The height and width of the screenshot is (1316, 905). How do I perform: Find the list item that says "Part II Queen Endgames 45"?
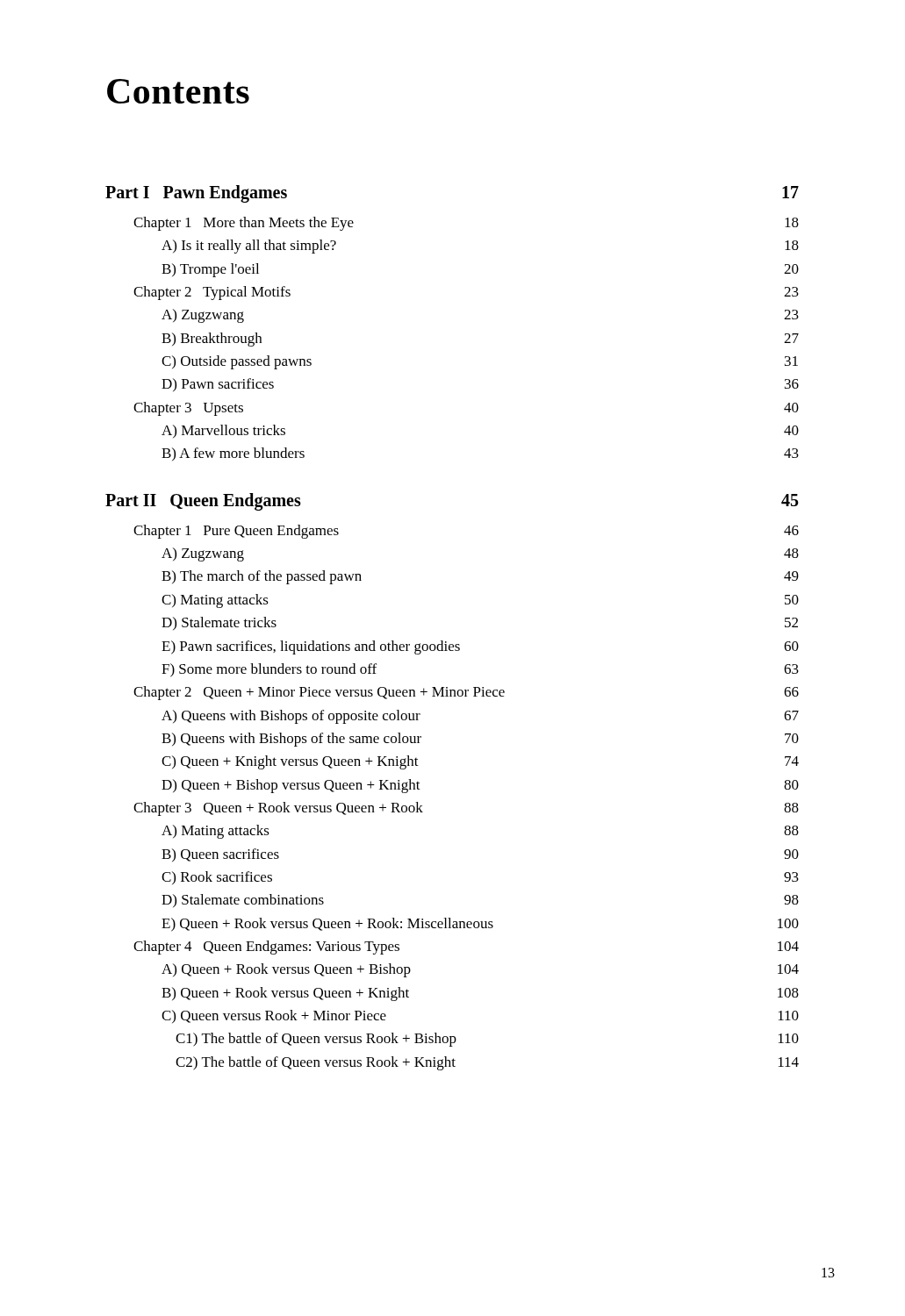click(x=201, y=501)
